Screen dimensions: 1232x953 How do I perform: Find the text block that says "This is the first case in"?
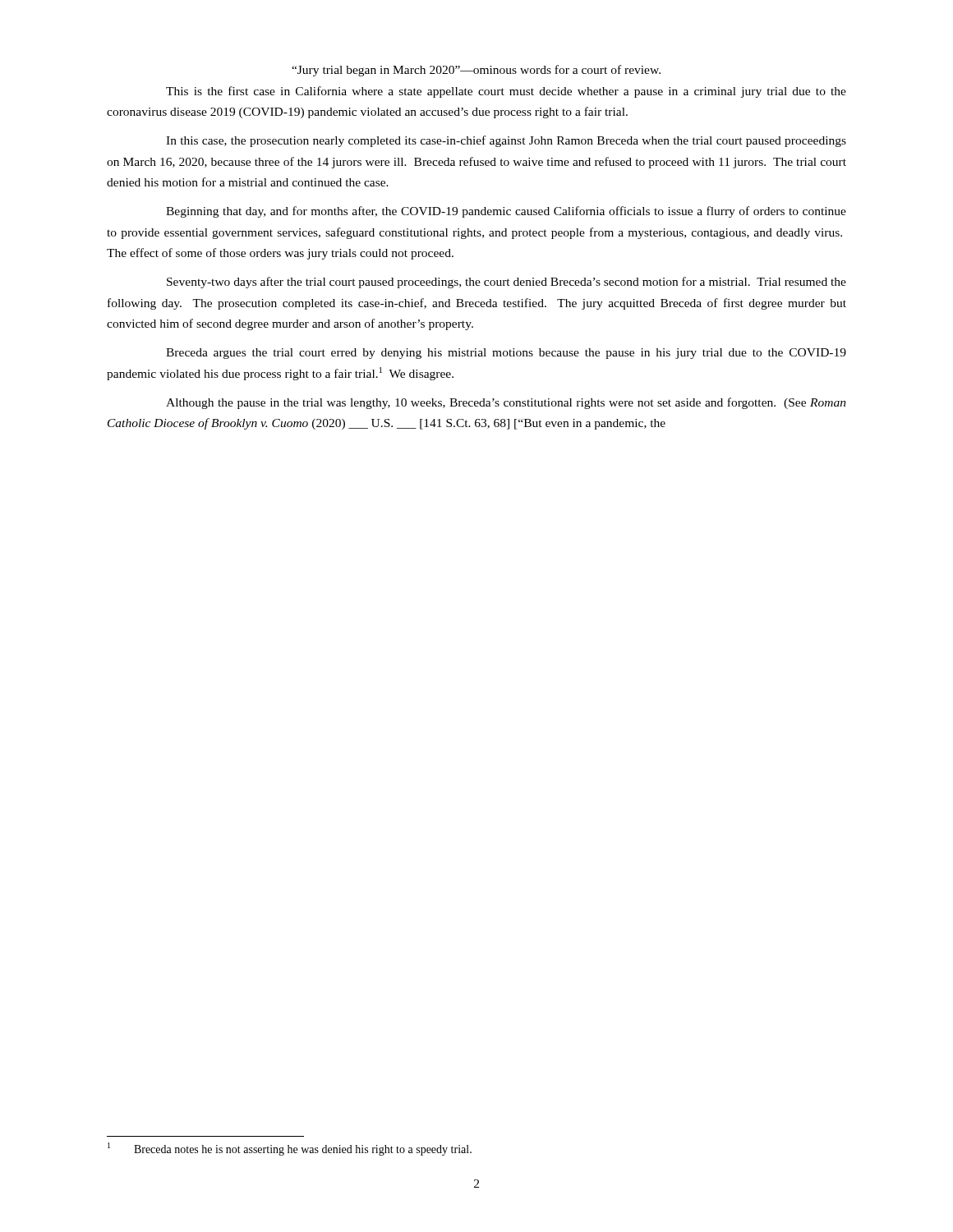[x=476, y=101]
